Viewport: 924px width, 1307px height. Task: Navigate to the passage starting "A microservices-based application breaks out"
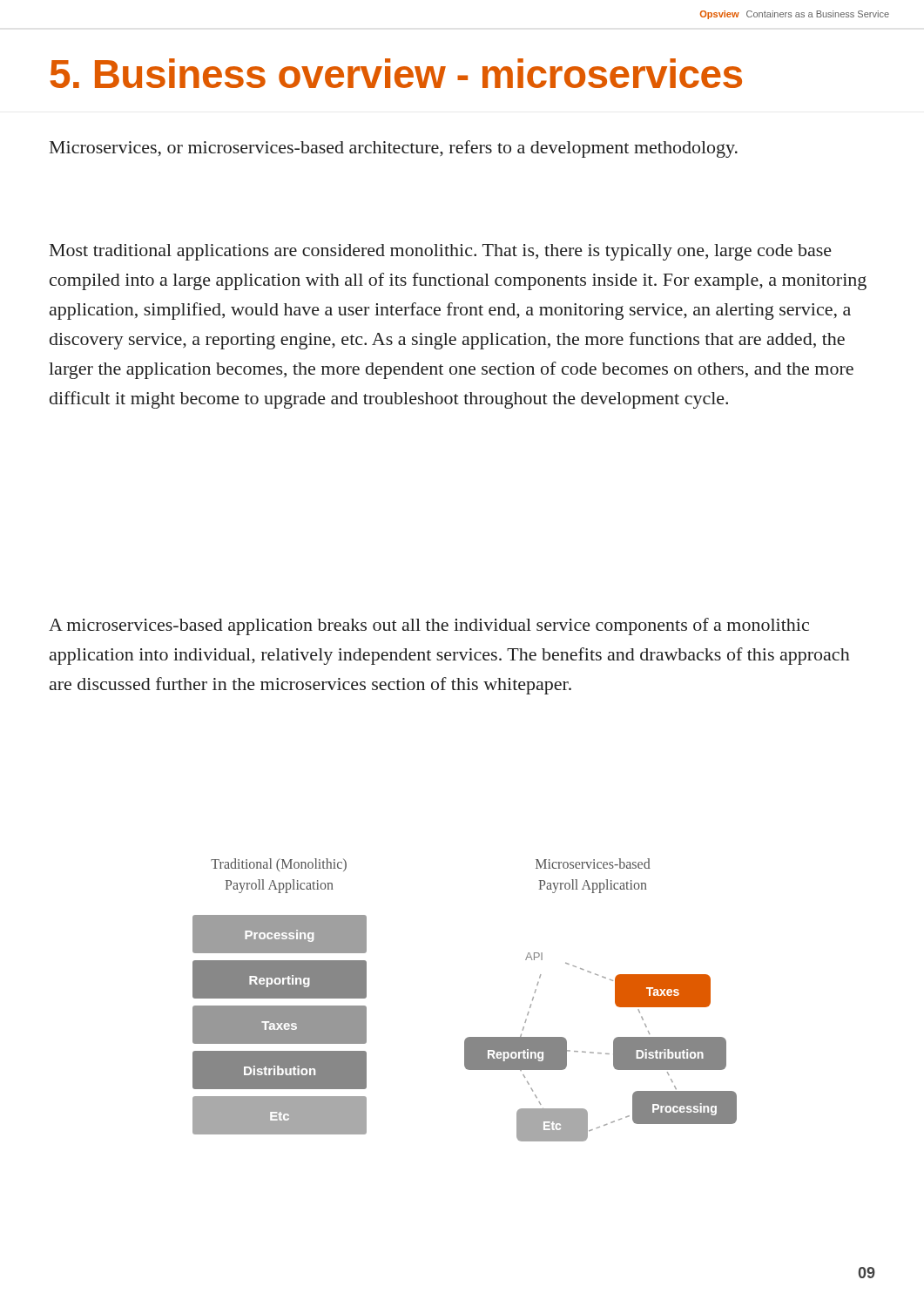coord(462,655)
